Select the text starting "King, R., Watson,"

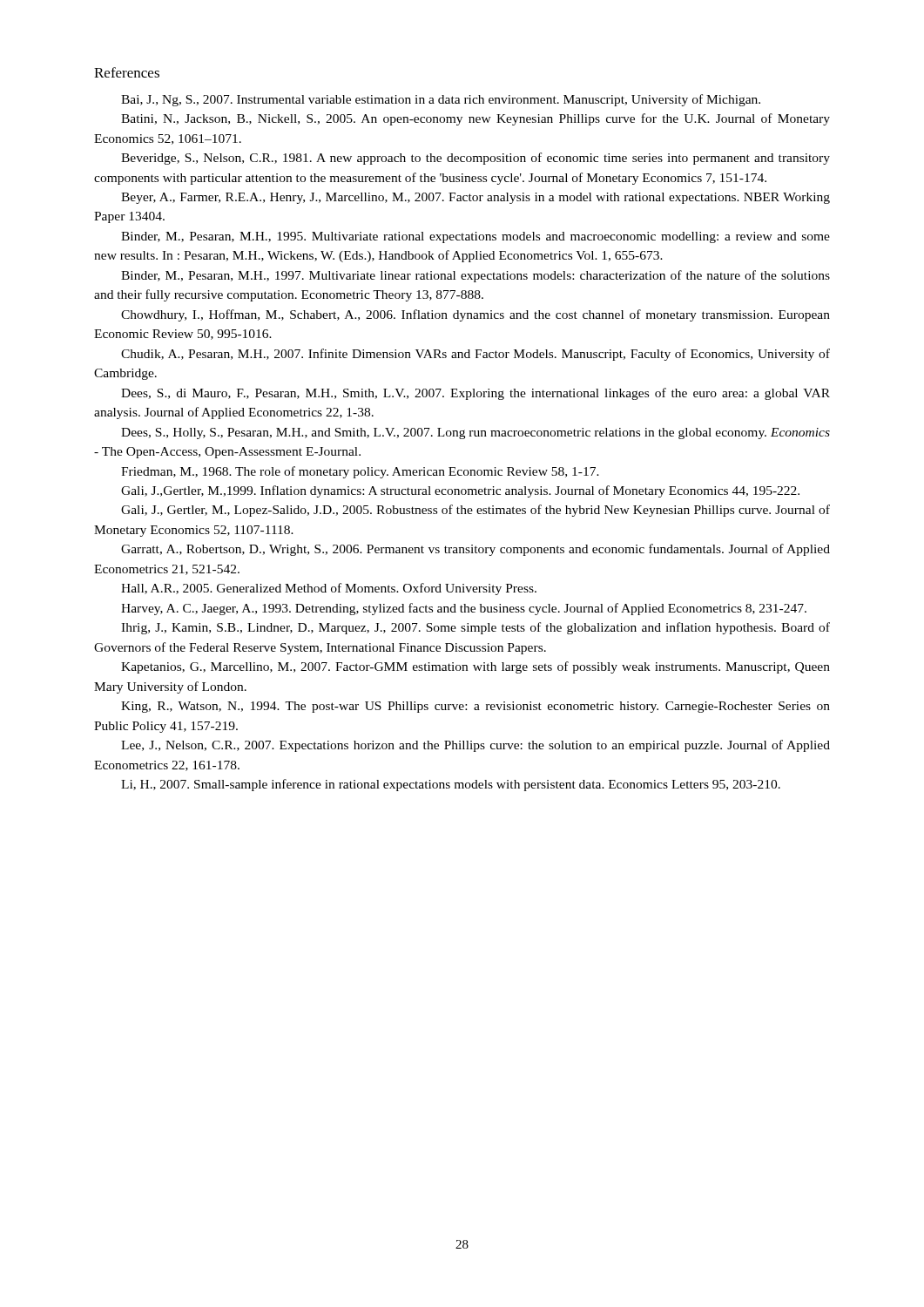462,715
